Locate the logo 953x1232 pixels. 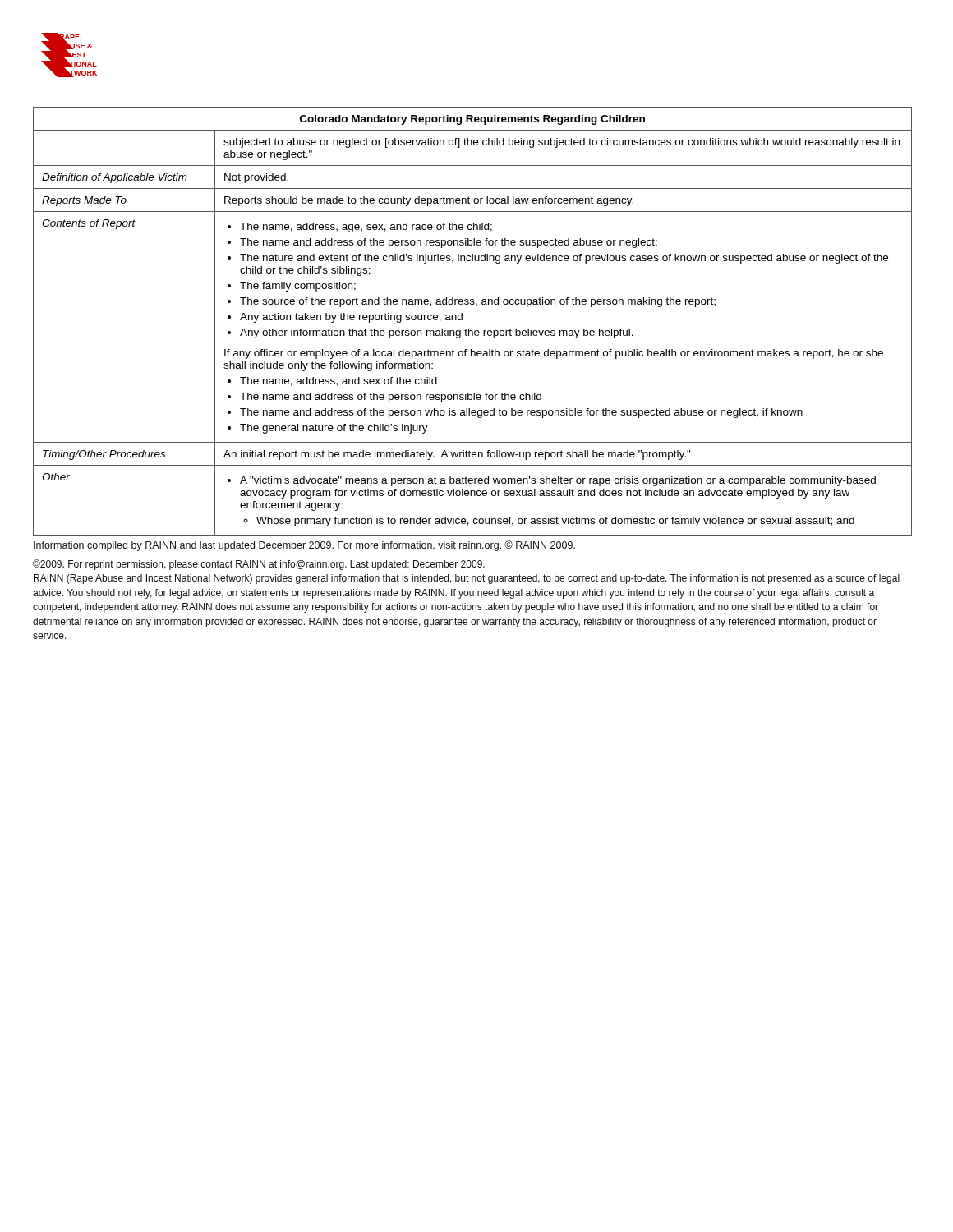click(x=472, y=62)
